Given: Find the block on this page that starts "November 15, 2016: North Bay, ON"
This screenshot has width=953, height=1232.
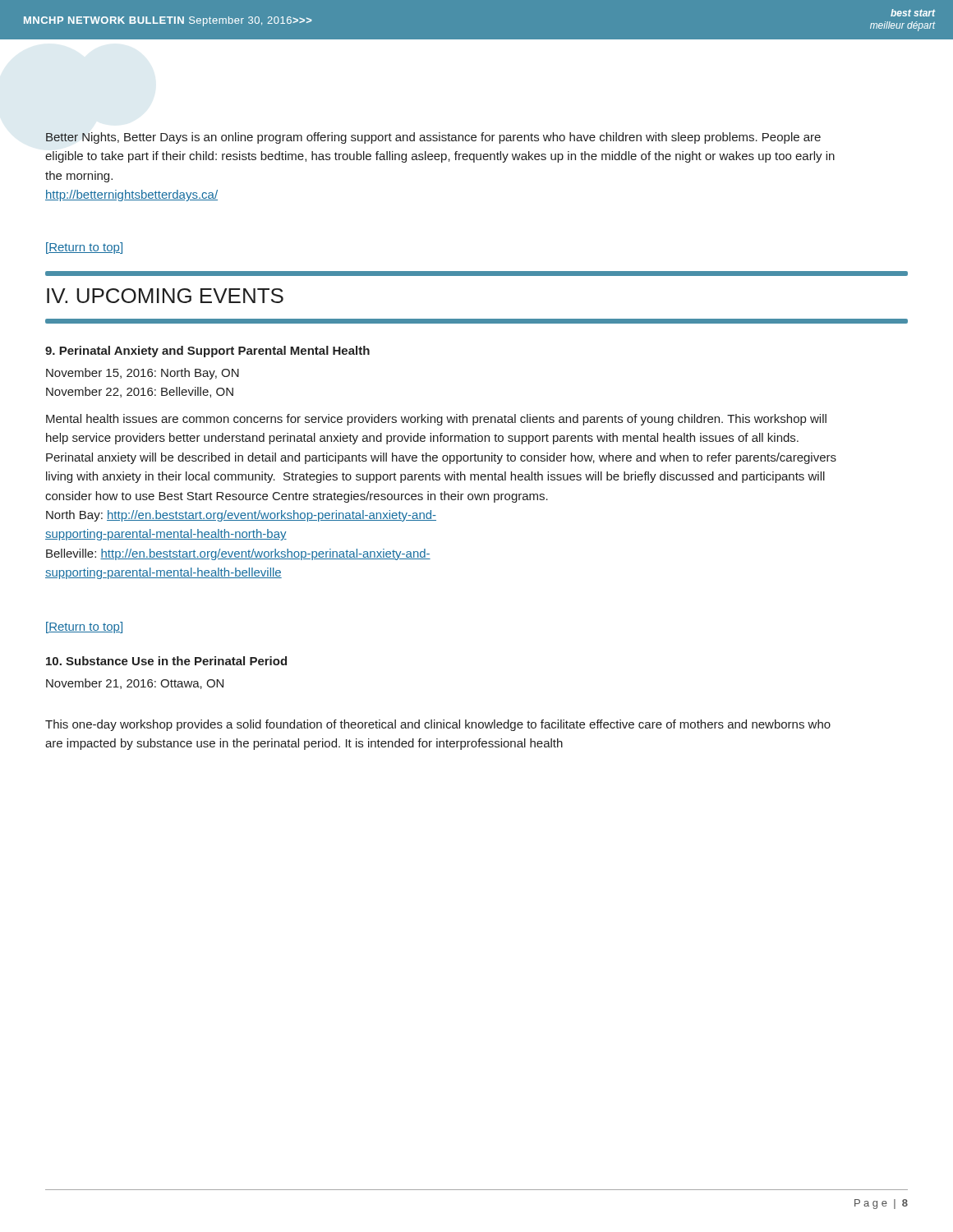Looking at the screenshot, I should click(x=142, y=382).
